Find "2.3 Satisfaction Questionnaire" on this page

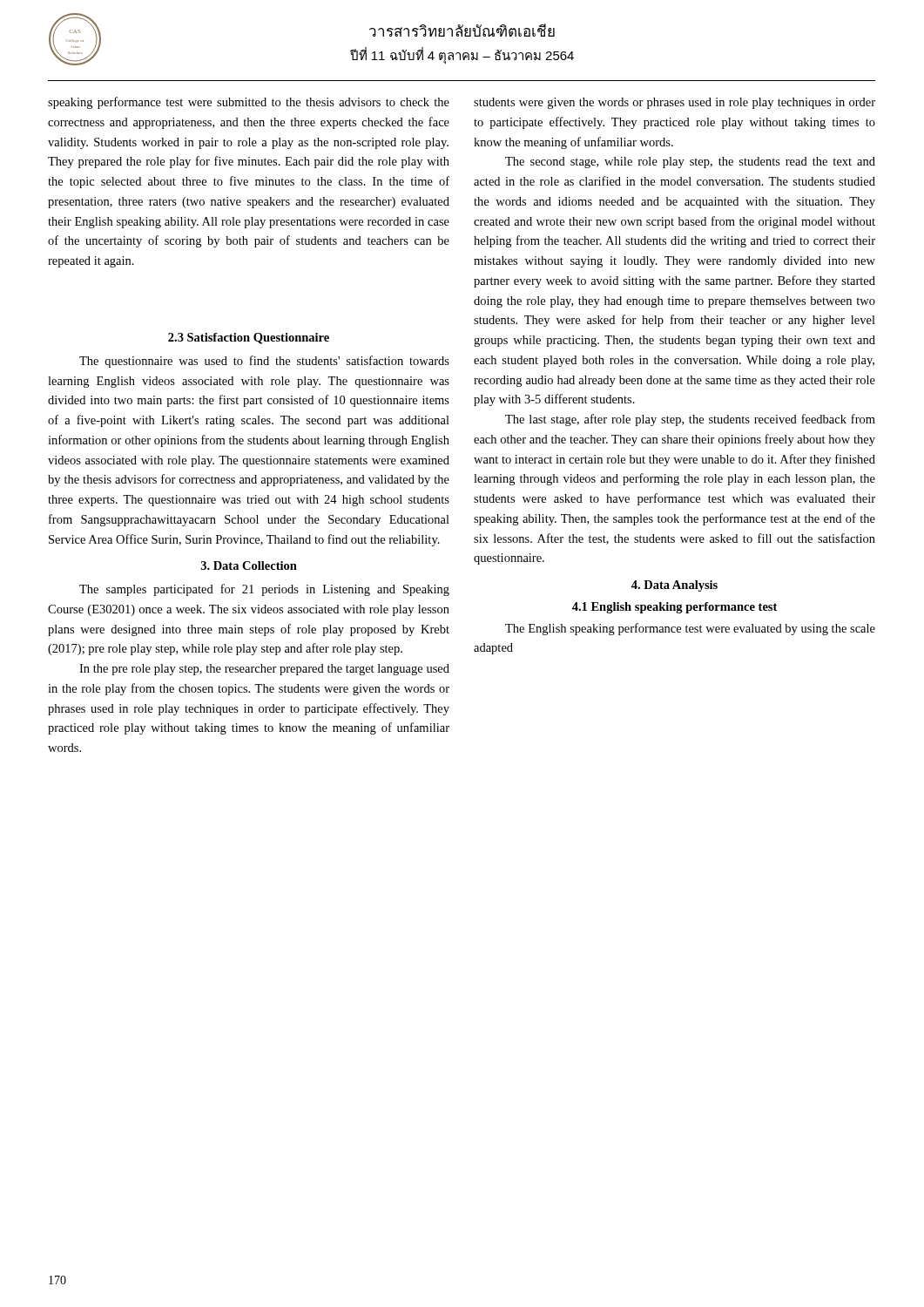[x=249, y=337]
